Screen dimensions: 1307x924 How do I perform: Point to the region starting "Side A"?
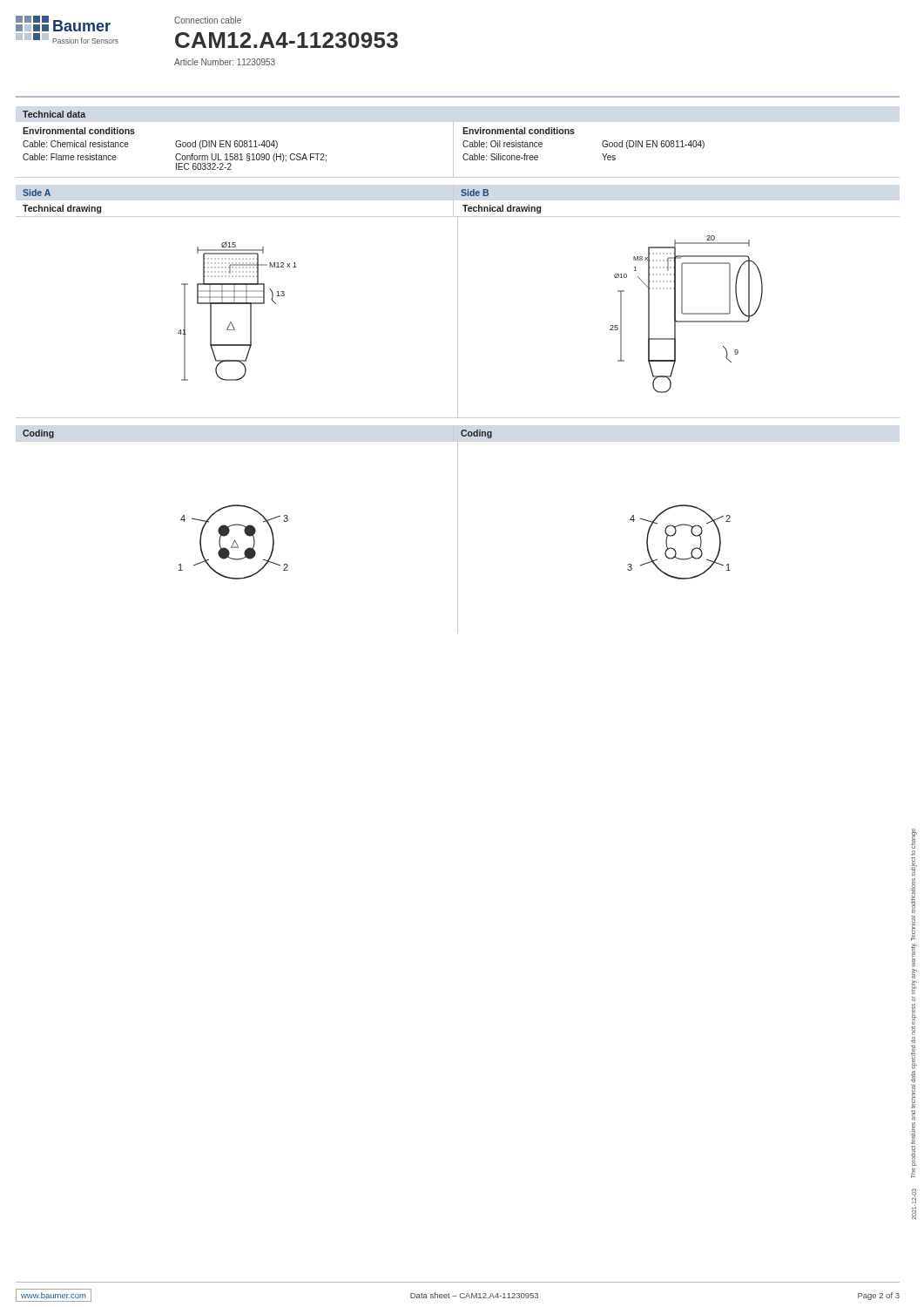point(37,193)
